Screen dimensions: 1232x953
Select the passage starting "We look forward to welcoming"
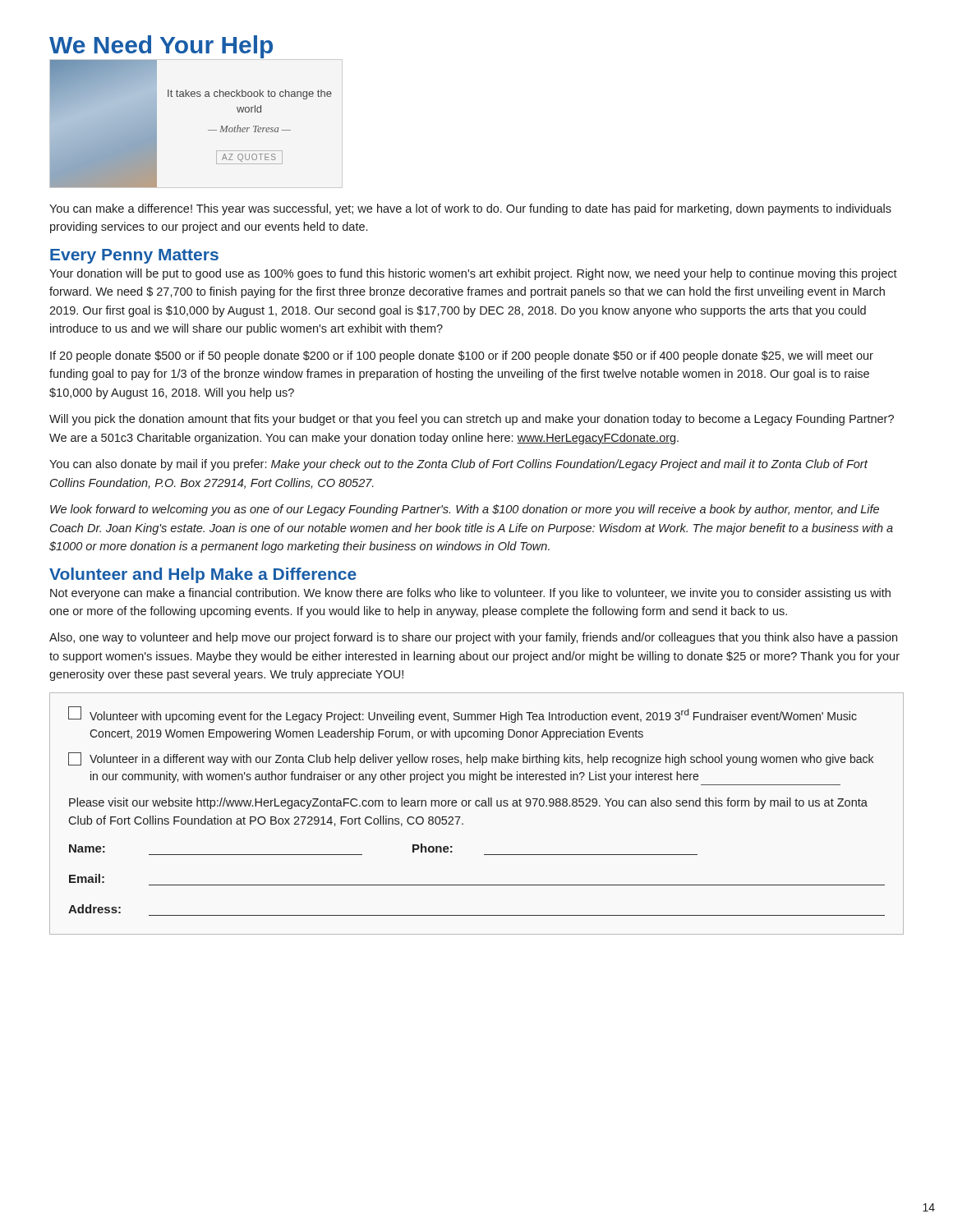click(471, 528)
